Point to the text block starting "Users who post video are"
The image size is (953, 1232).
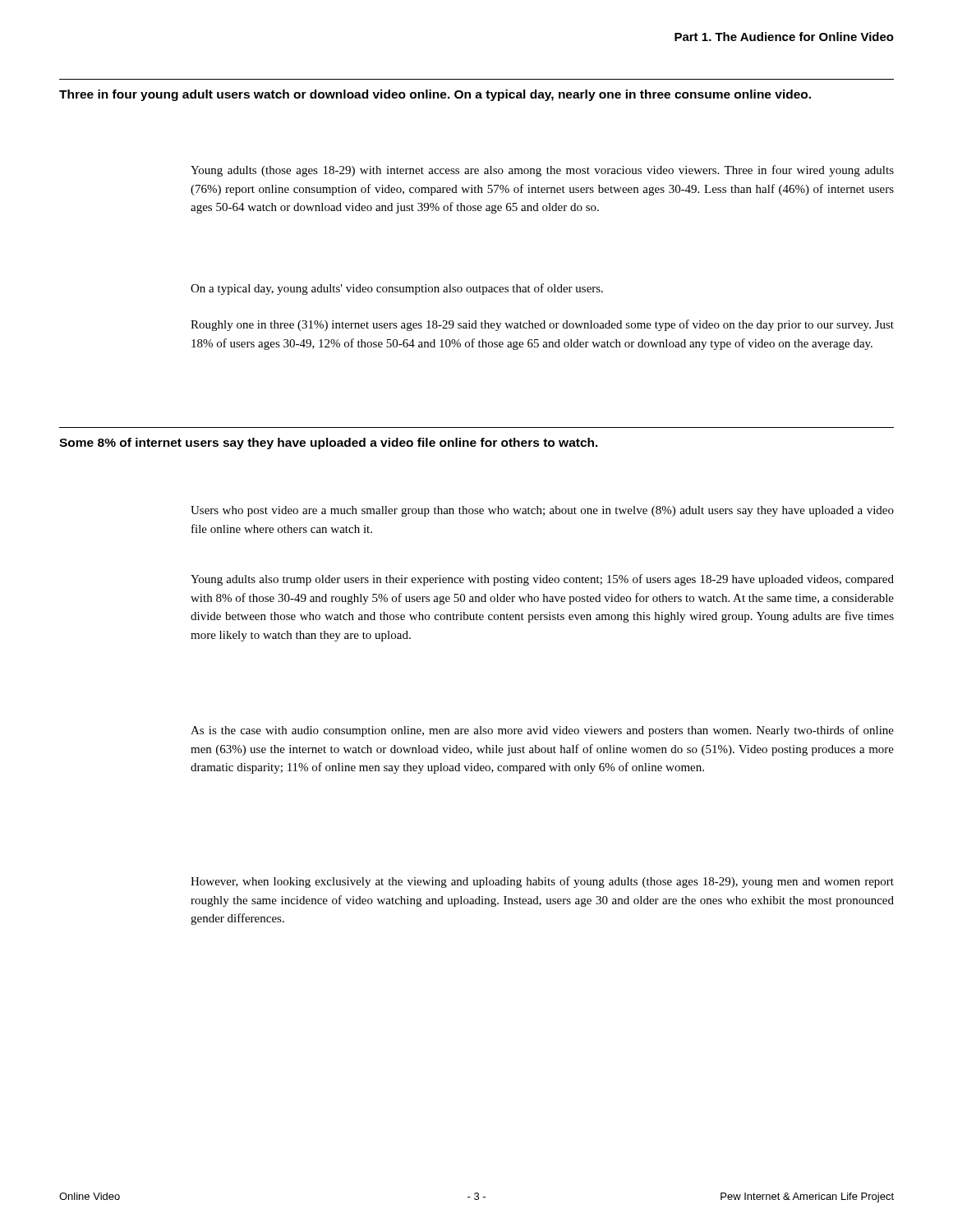click(x=542, y=519)
